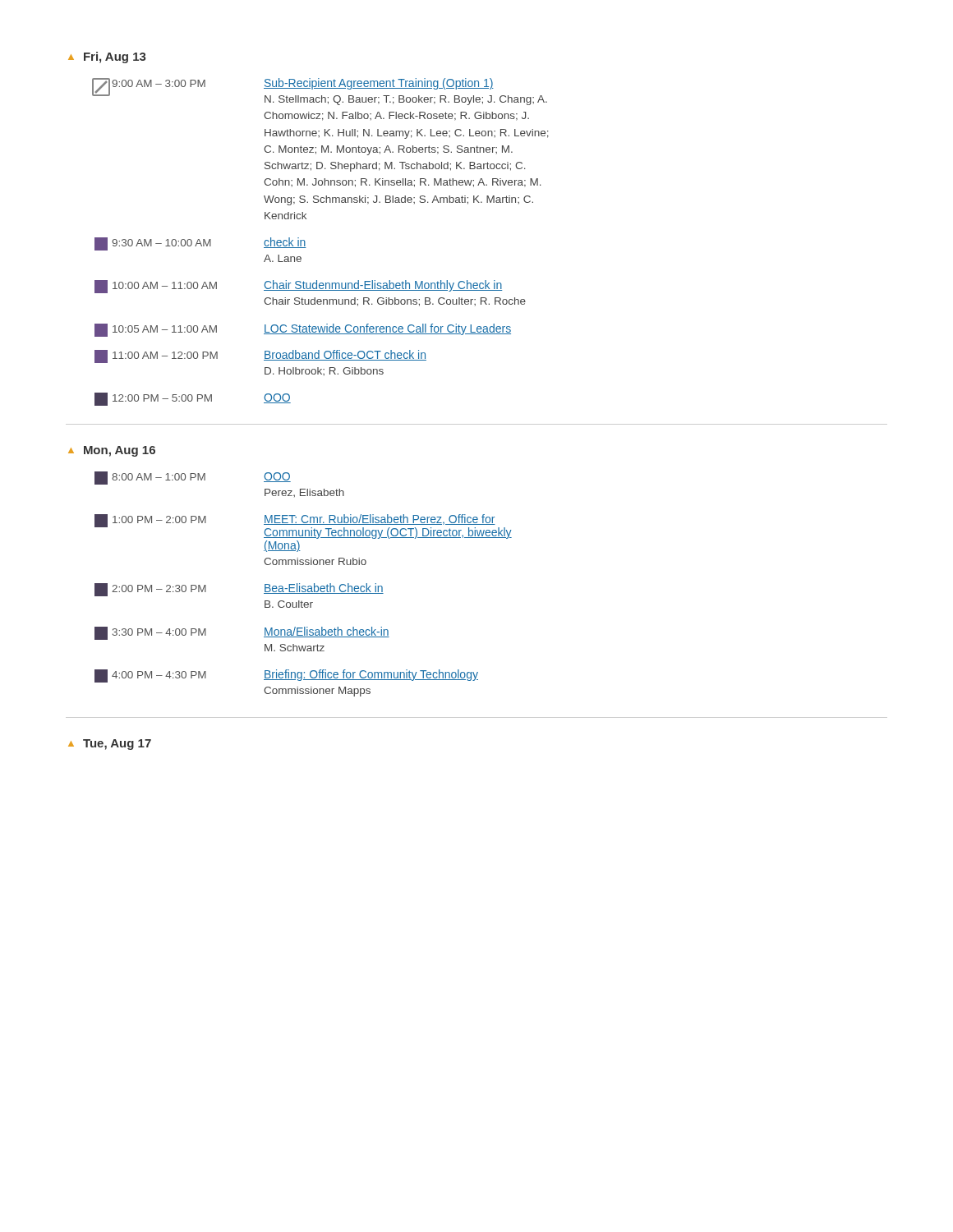Viewport: 953px width, 1232px height.
Task: Click where it says "▲ Tue, Aug 17"
Action: point(109,743)
